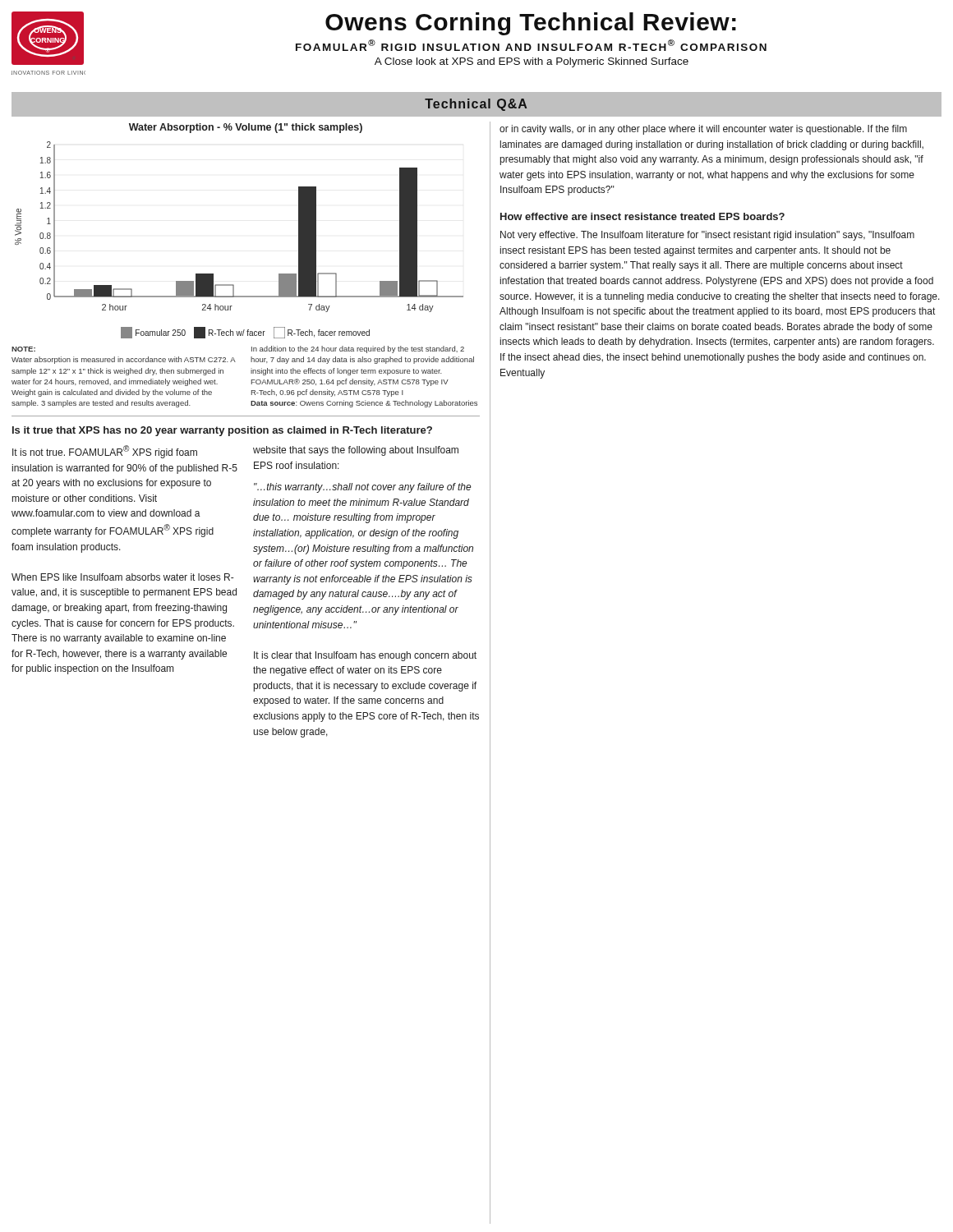This screenshot has width=953, height=1232.
Task: Locate the block of text that opens with "Not very effective. The Insulfoam"
Action: pos(720,304)
